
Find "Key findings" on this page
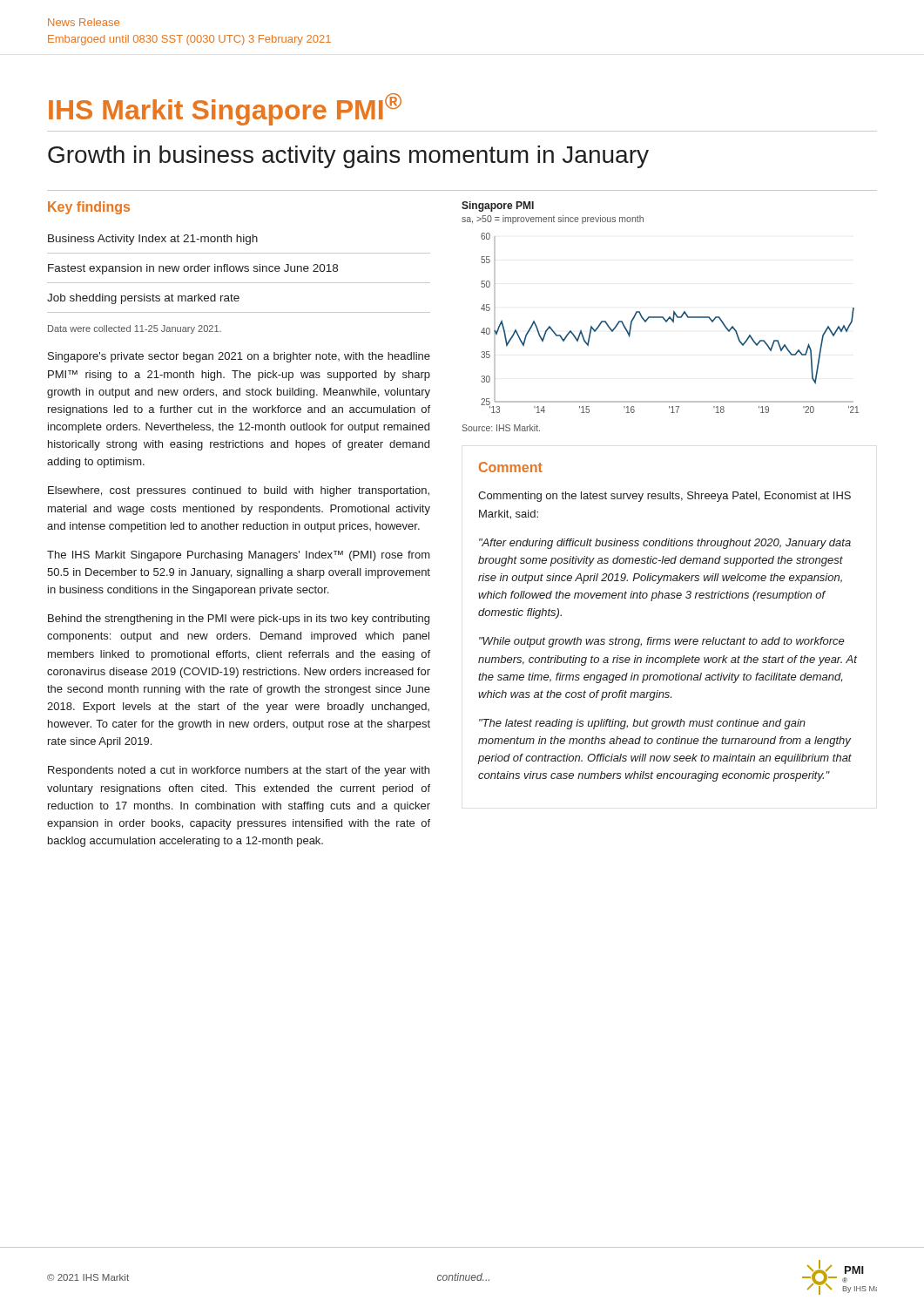coord(89,207)
